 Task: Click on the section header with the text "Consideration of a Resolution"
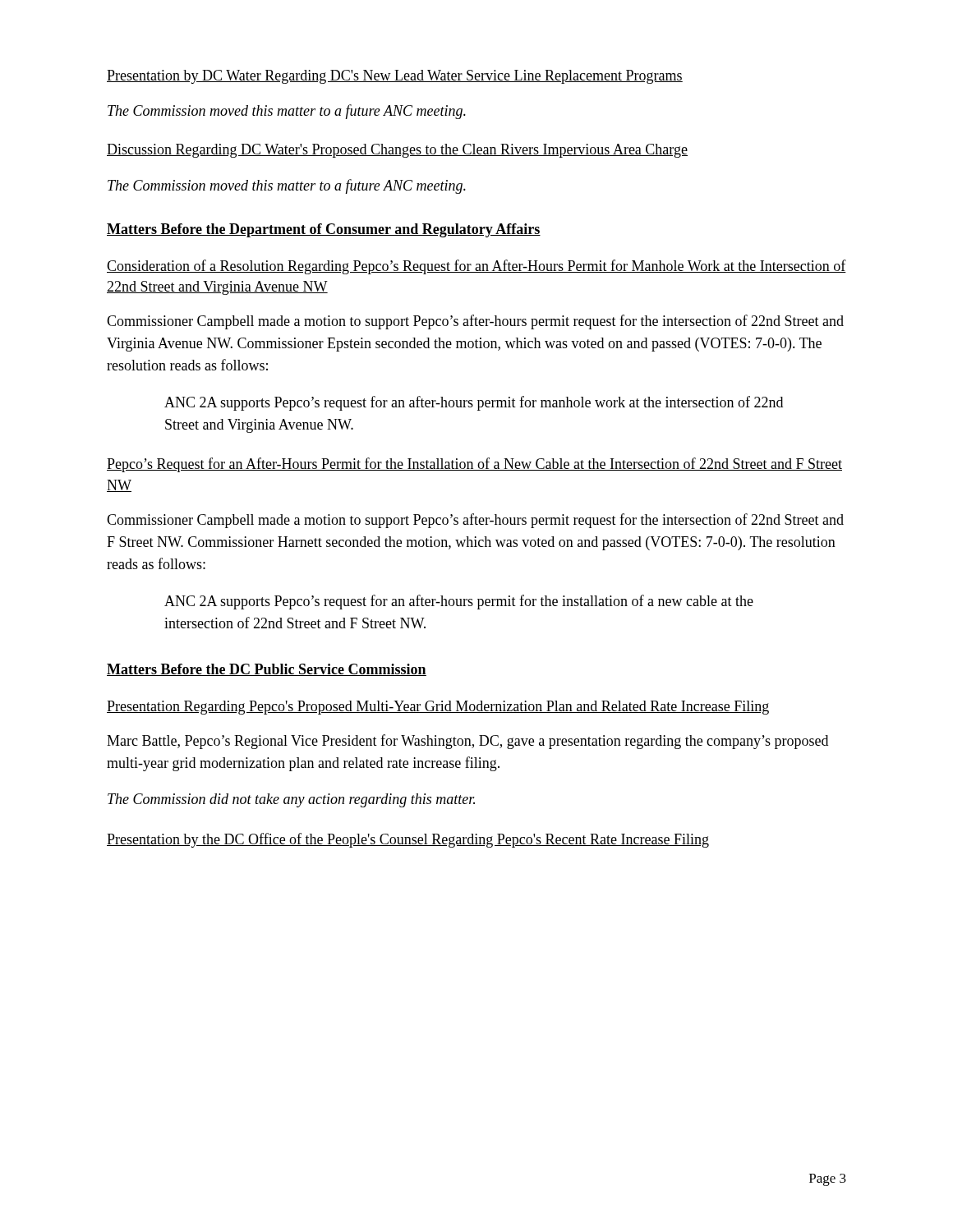(476, 276)
